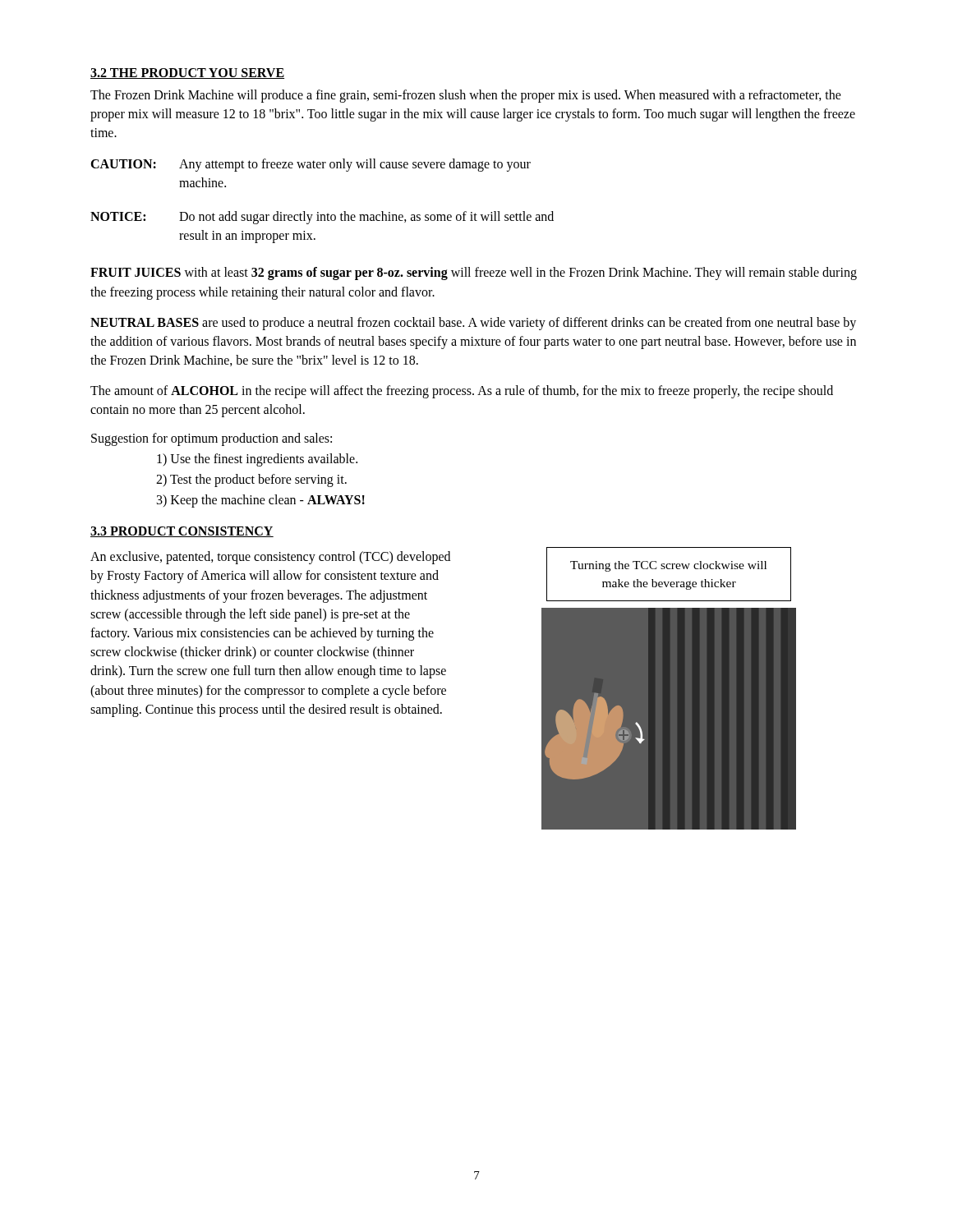The height and width of the screenshot is (1232, 953).
Task: Locate the block of text that opens with "The amount of ALCOHOL in the recipe"
Action: click(x=462, y=400)
